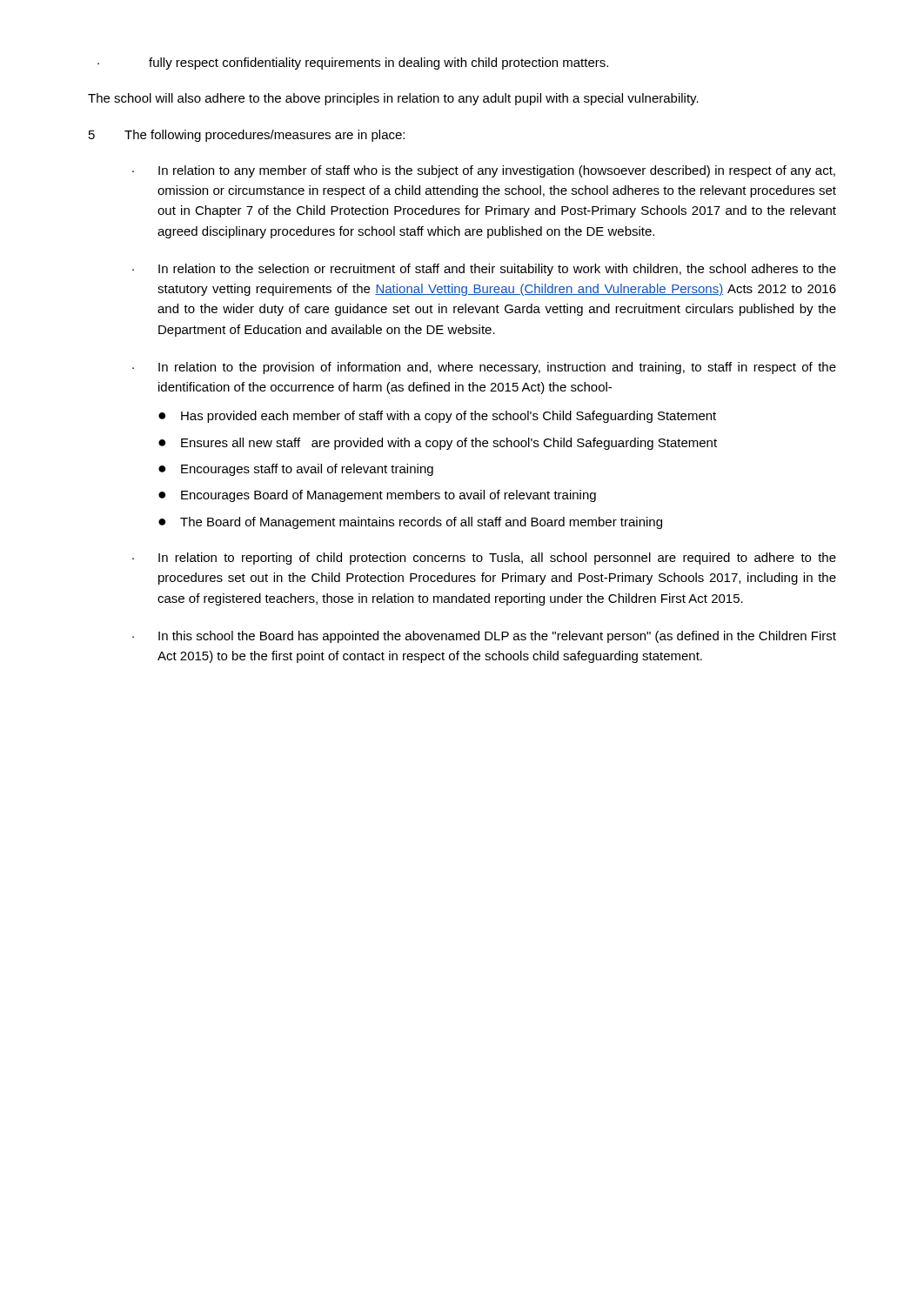Screen dimensions: 1305x924
Task: Point to the element starting "The school will also adhere to the above"
Action: 394,98
